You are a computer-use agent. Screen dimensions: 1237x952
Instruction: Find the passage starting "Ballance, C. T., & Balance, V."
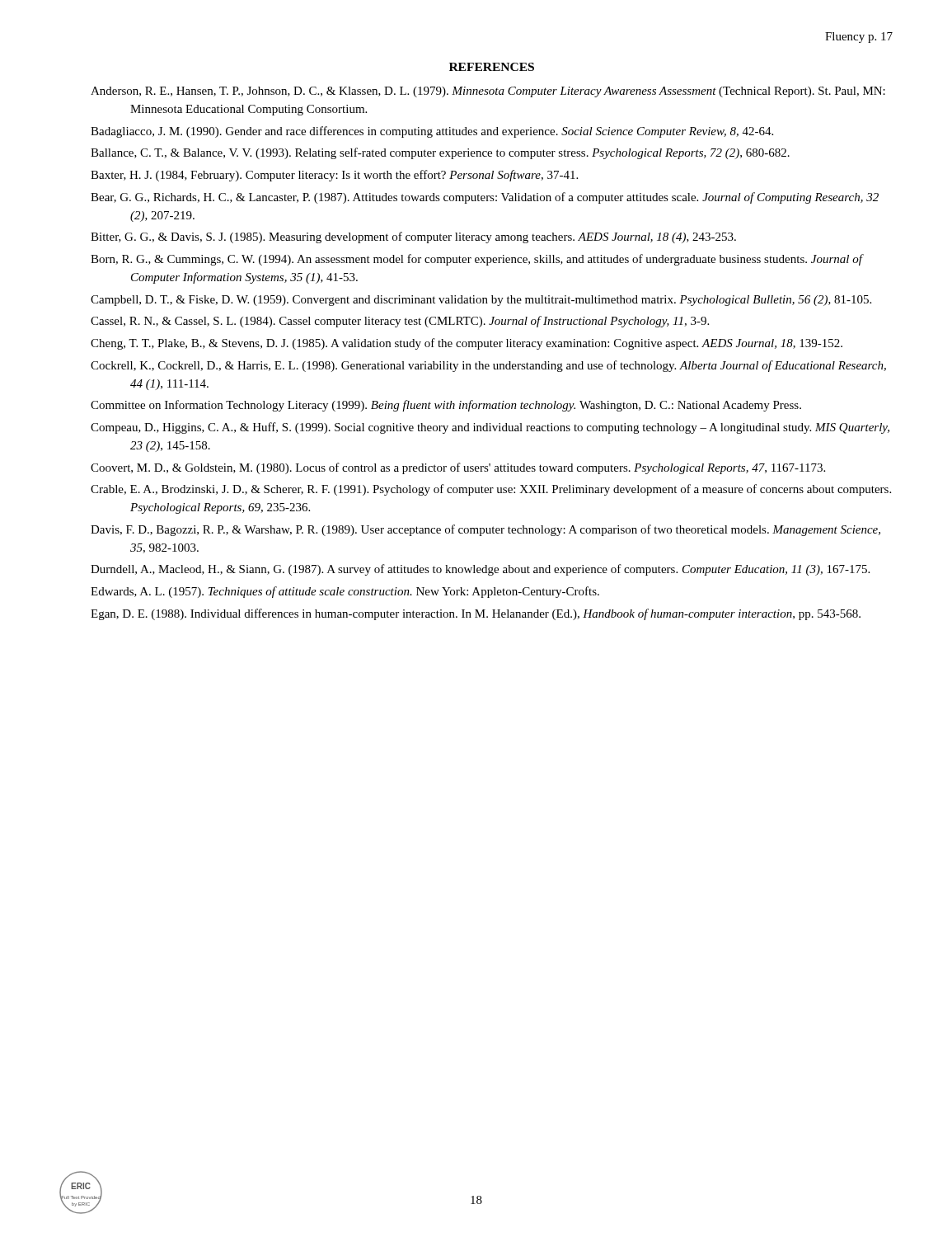(x=440, y=153)
